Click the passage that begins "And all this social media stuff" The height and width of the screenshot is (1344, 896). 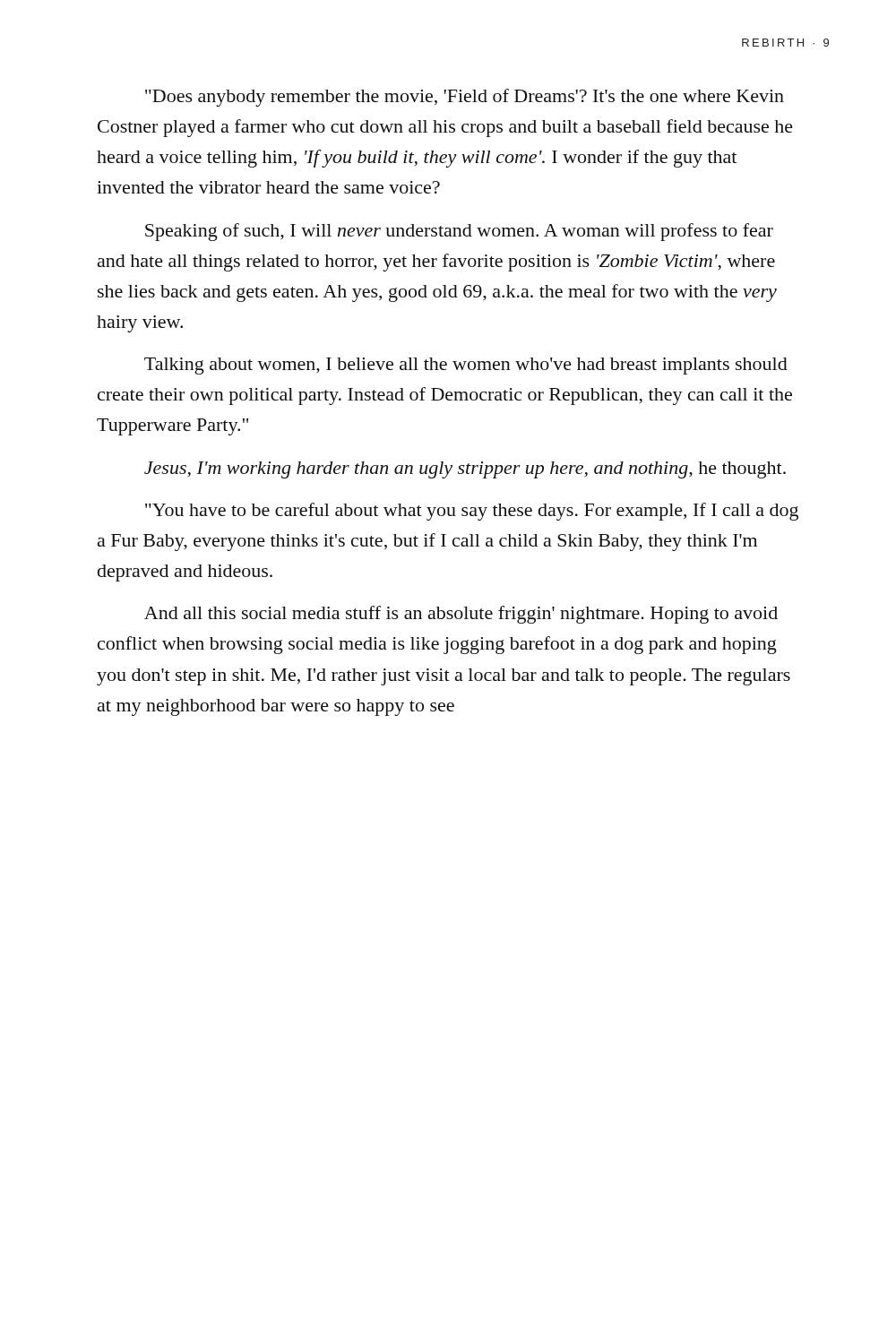coord(448,659)
